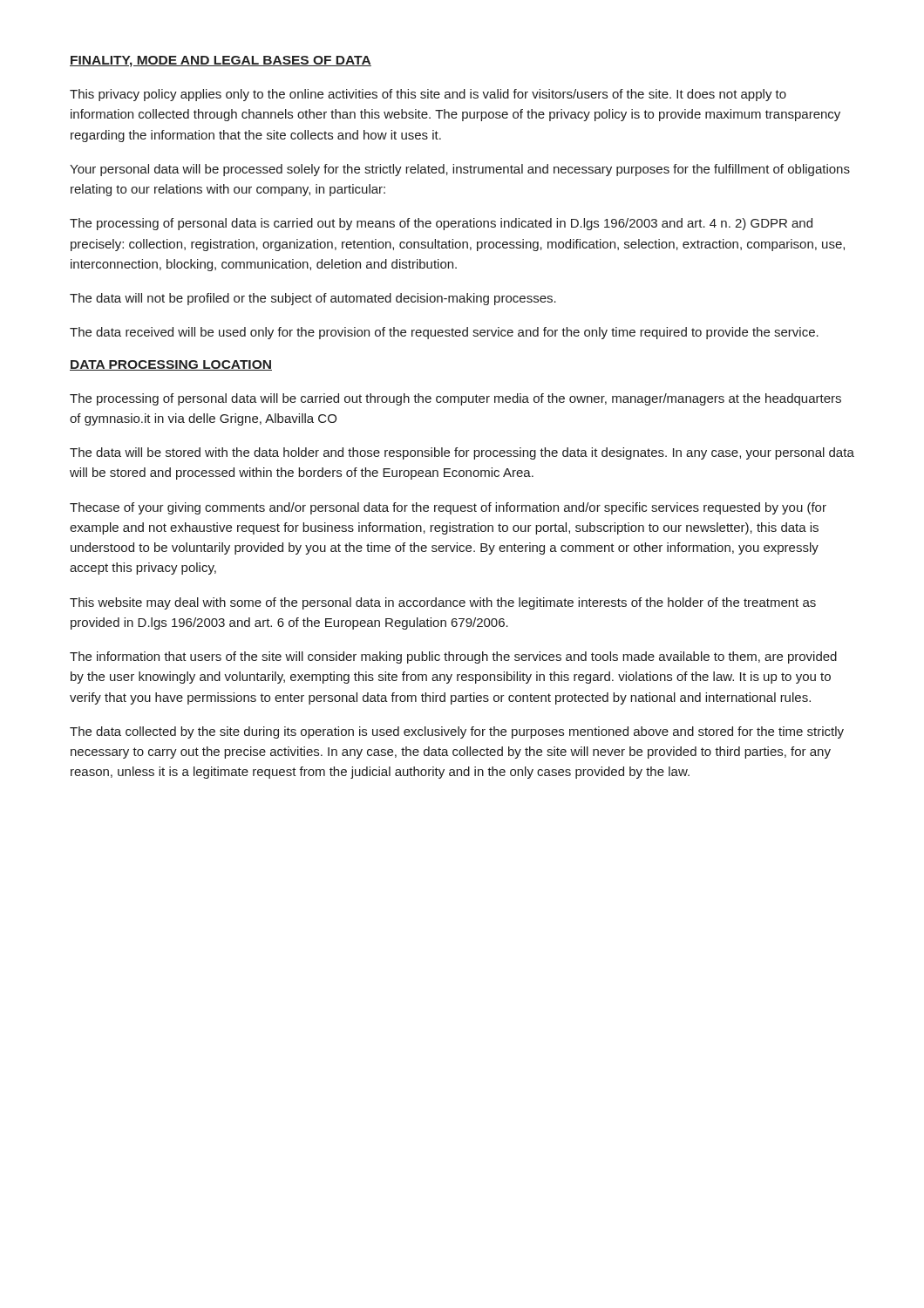This screenshot has height=1308, width=924.
Task: Where is the passage that starts "The information that users of the site will"?
Action: pyautogui.click(x=453, y=676)
